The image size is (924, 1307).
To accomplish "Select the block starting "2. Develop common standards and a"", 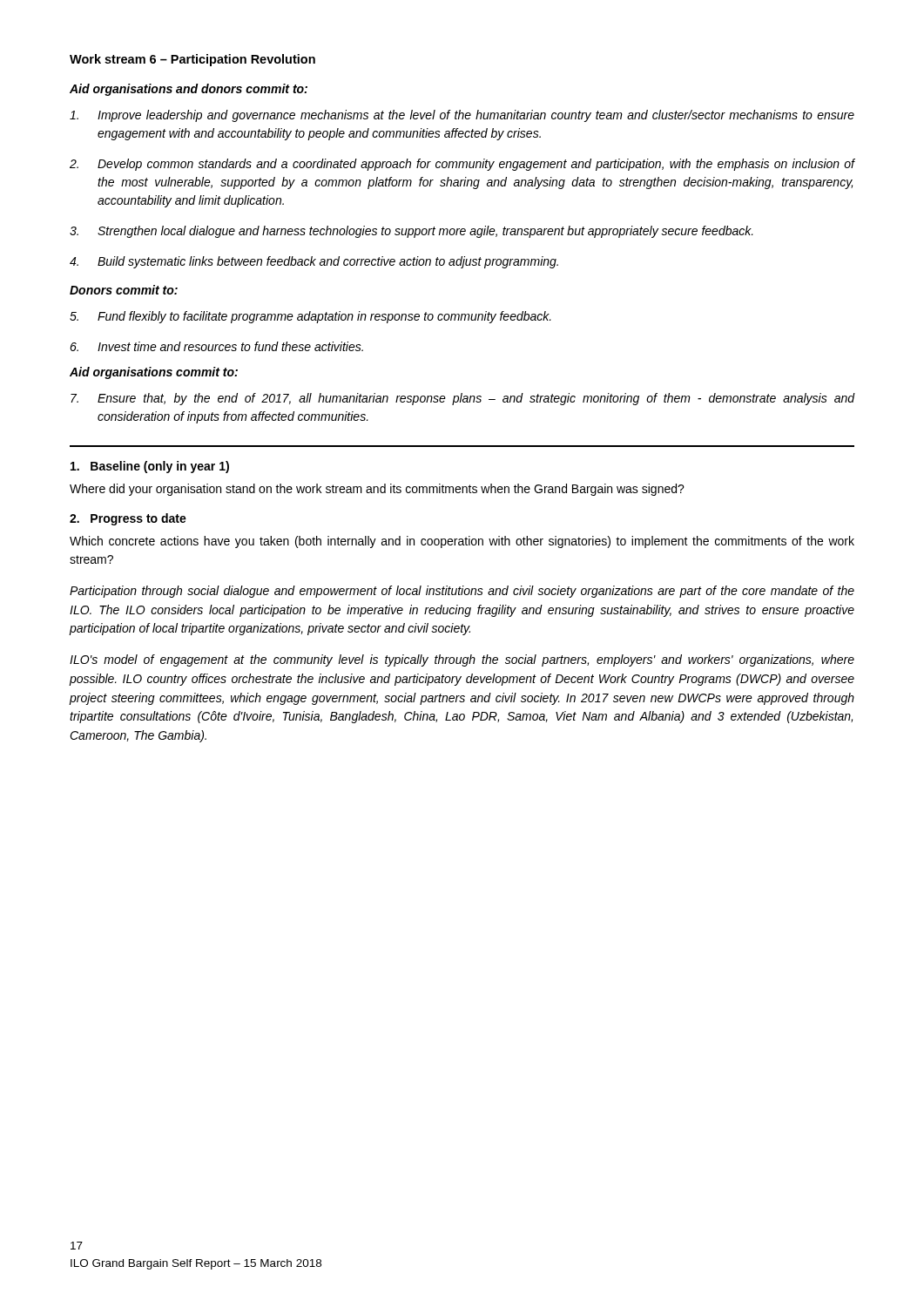I will coord(462,183).
